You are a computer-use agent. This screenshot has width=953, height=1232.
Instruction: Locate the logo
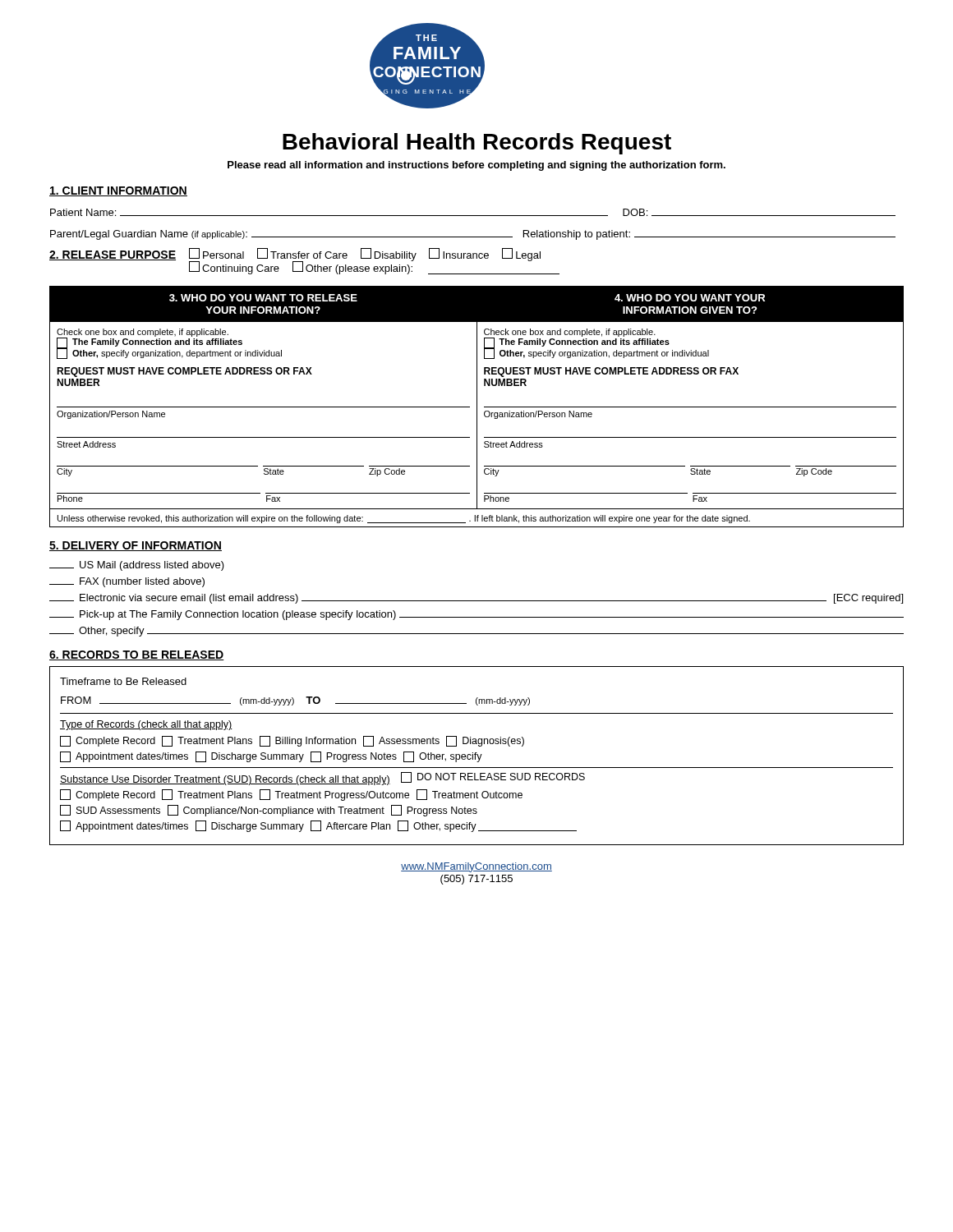(x=476, y=62)
